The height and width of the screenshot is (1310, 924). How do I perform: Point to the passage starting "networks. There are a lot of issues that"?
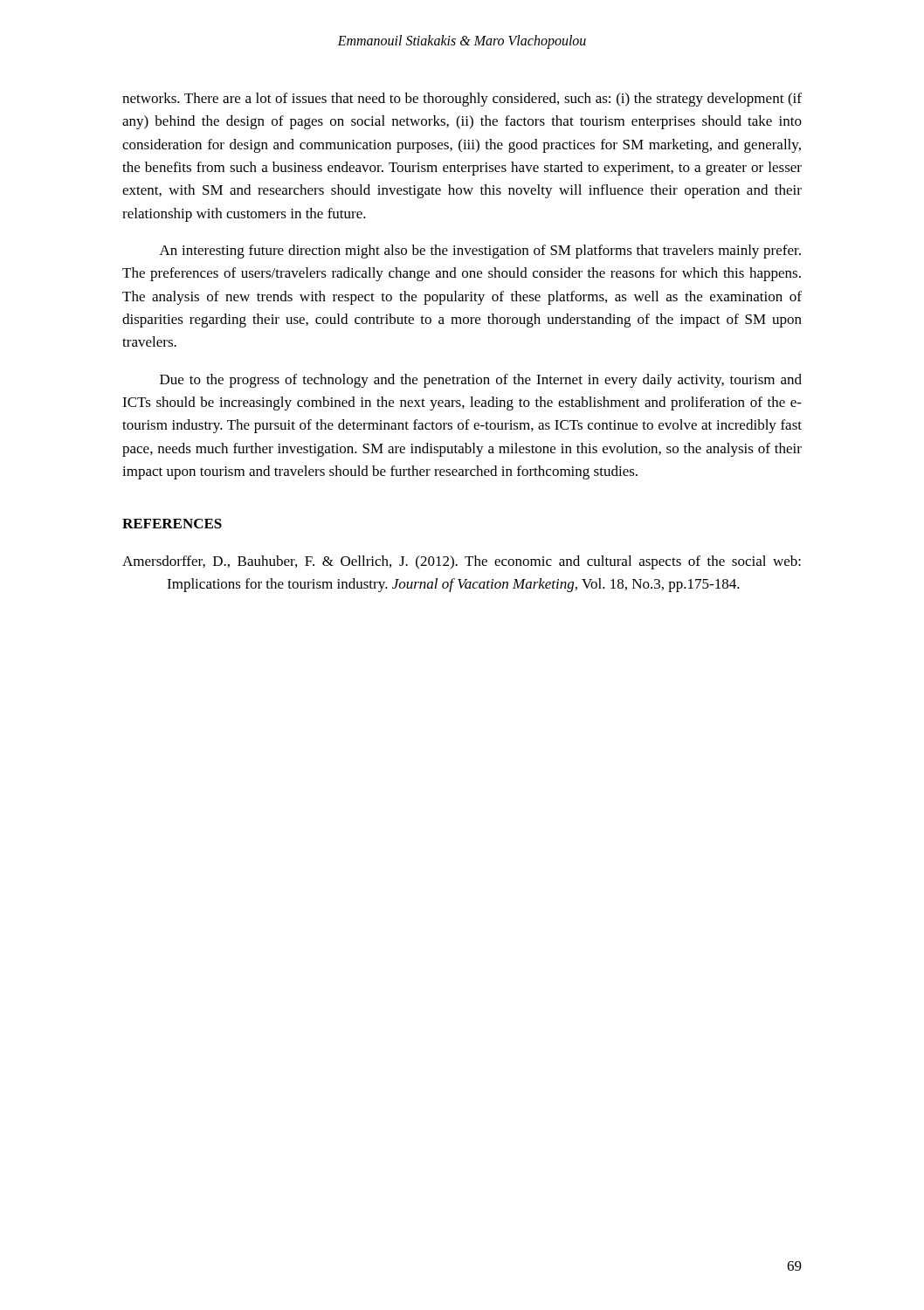coord(462,156)
